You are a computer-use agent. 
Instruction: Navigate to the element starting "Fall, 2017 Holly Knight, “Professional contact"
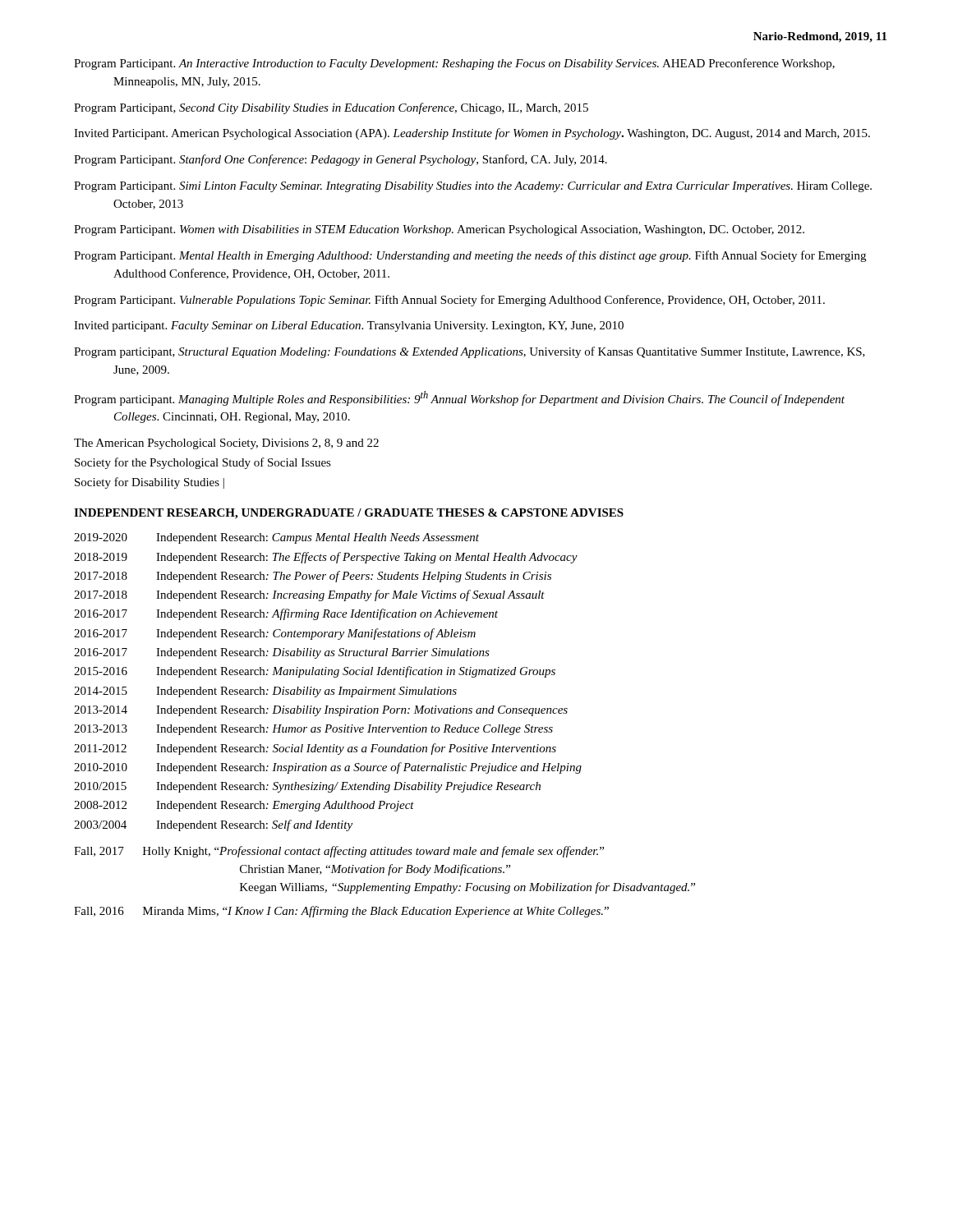click(481, 869)
